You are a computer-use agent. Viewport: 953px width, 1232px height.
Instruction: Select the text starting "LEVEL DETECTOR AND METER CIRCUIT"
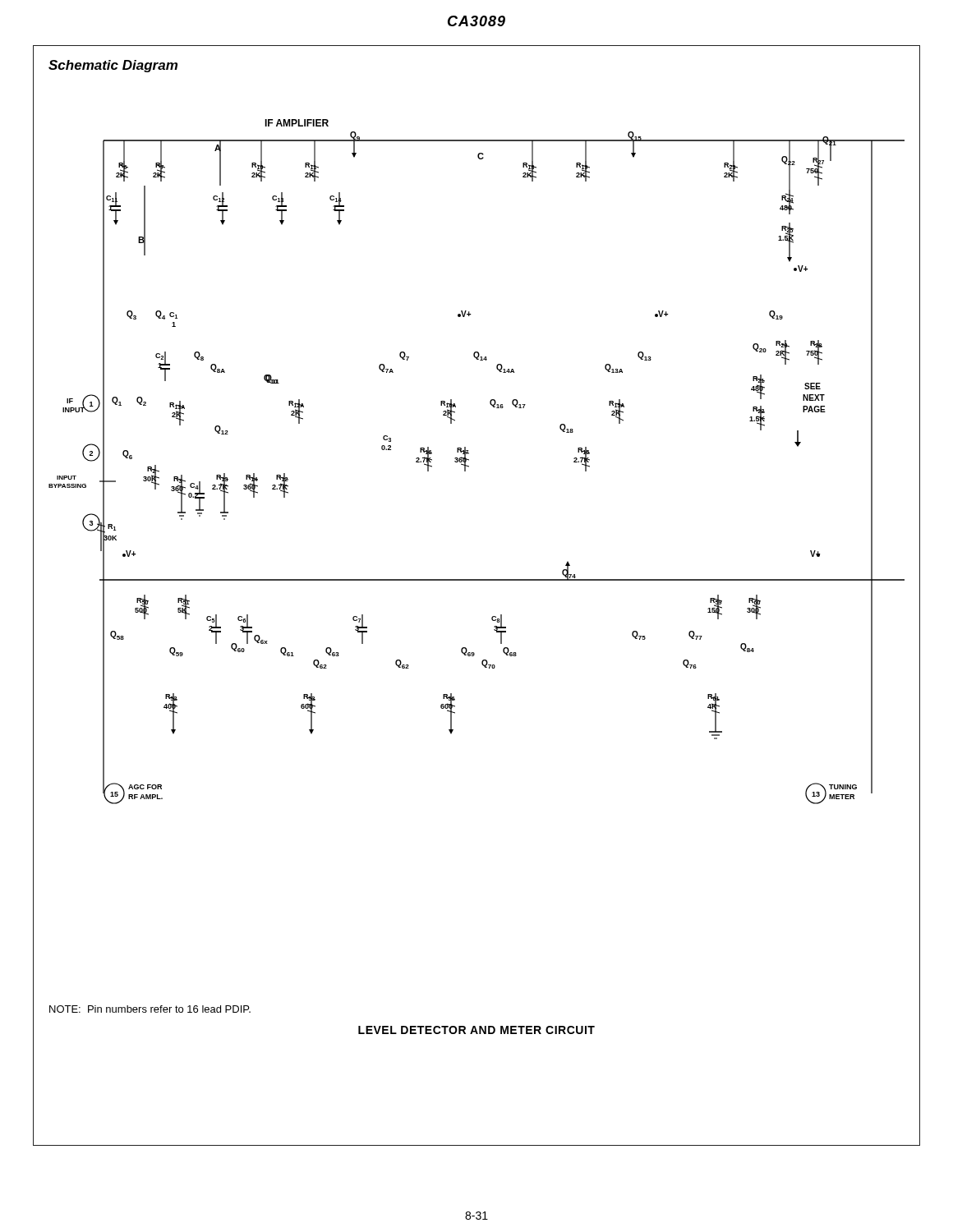[476, 1030]
